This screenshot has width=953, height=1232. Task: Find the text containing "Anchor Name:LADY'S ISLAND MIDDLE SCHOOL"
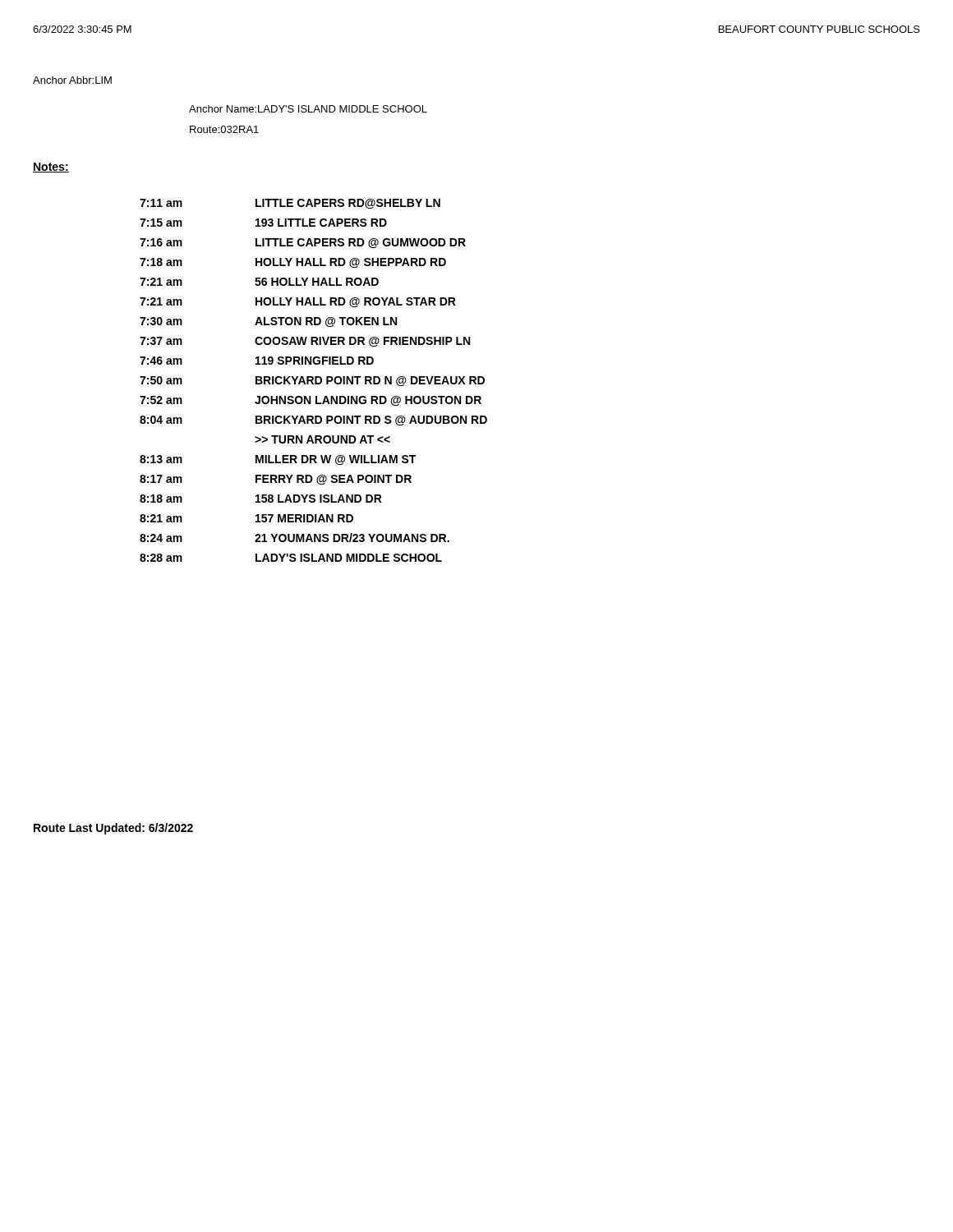308,109
